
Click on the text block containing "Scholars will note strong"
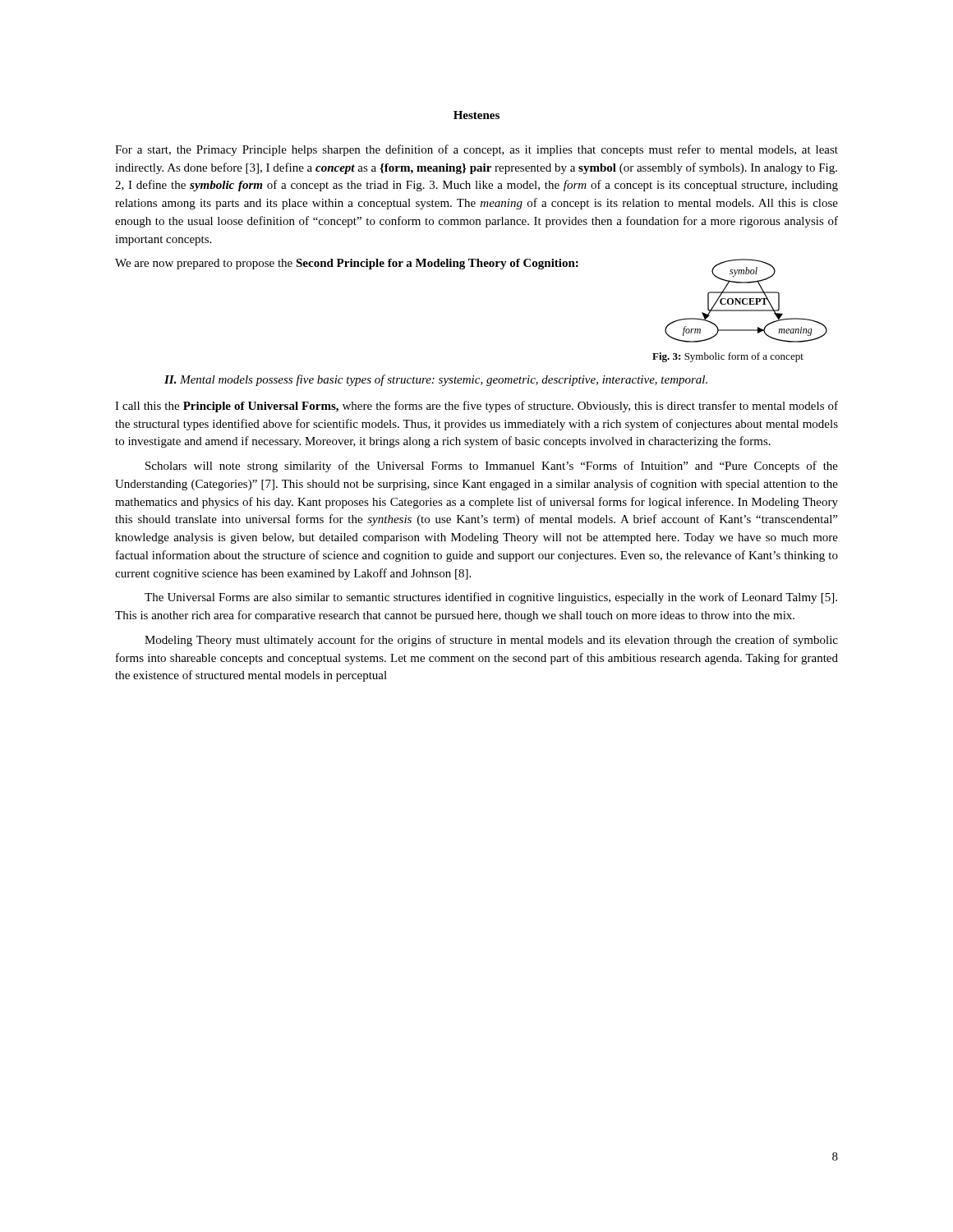click(476, 520)
